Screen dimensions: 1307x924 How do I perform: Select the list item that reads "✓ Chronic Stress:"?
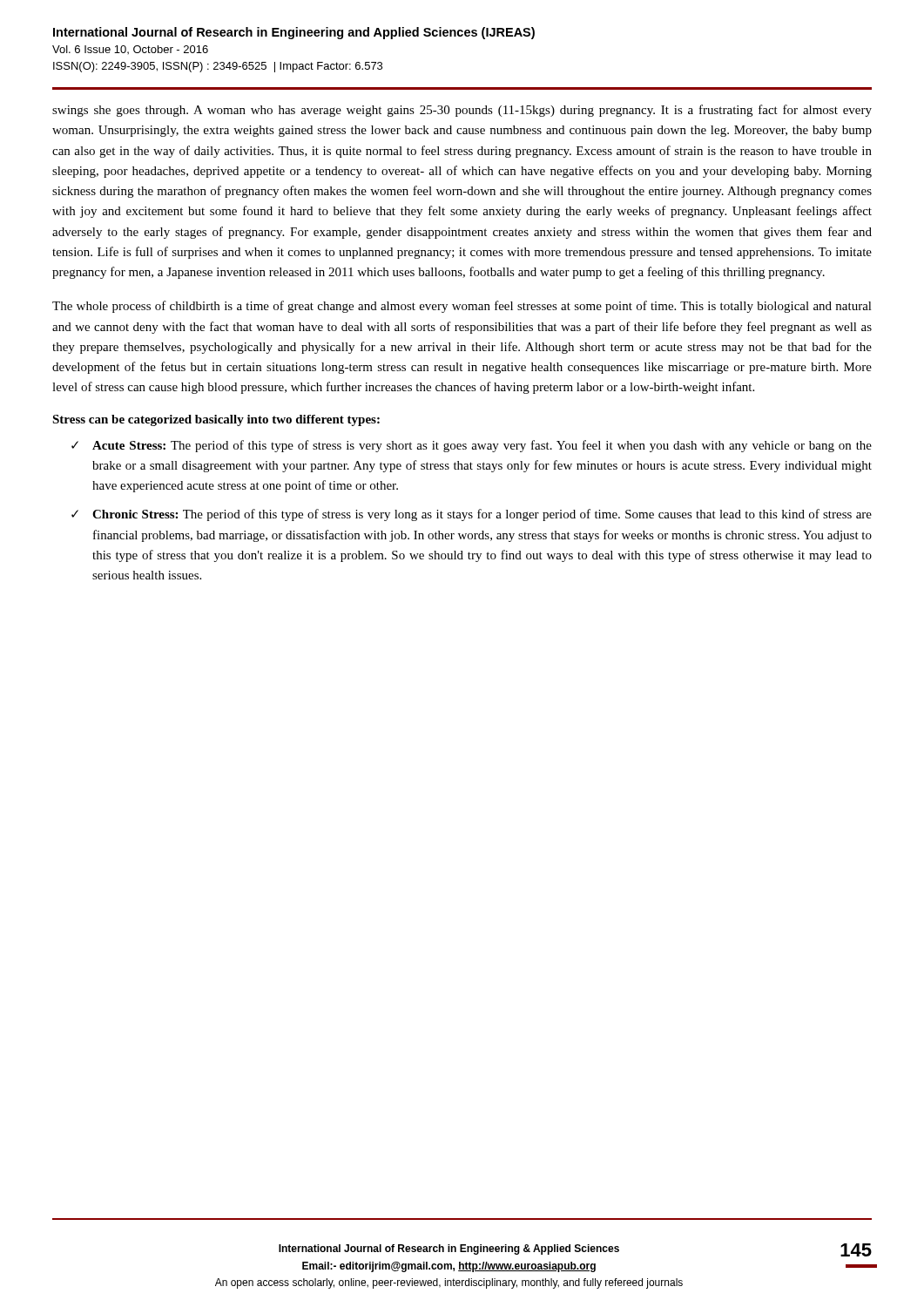pos(471,545)
